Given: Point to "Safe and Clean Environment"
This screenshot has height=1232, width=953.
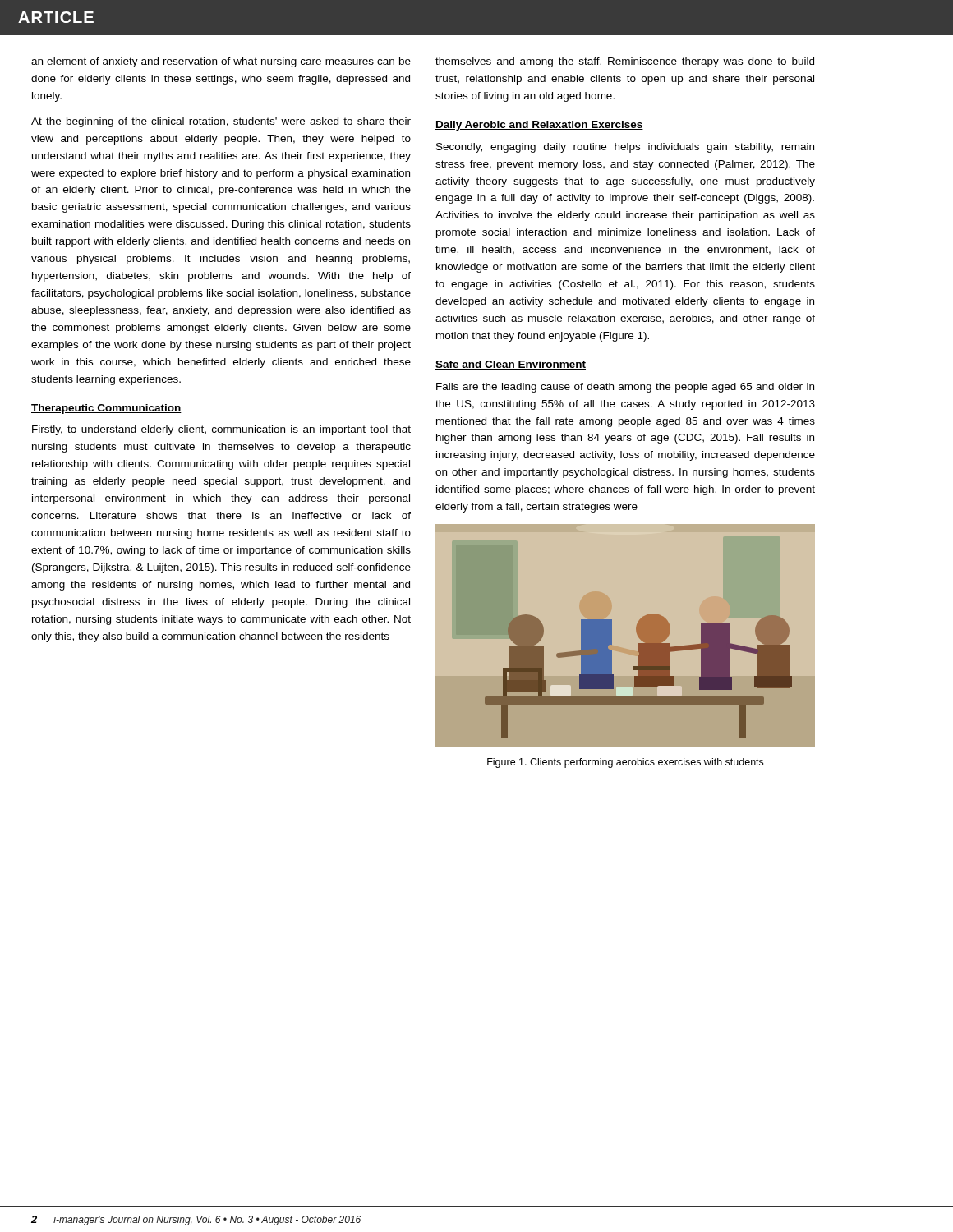Looking at the screenshot, I should [x=511, y=365].
